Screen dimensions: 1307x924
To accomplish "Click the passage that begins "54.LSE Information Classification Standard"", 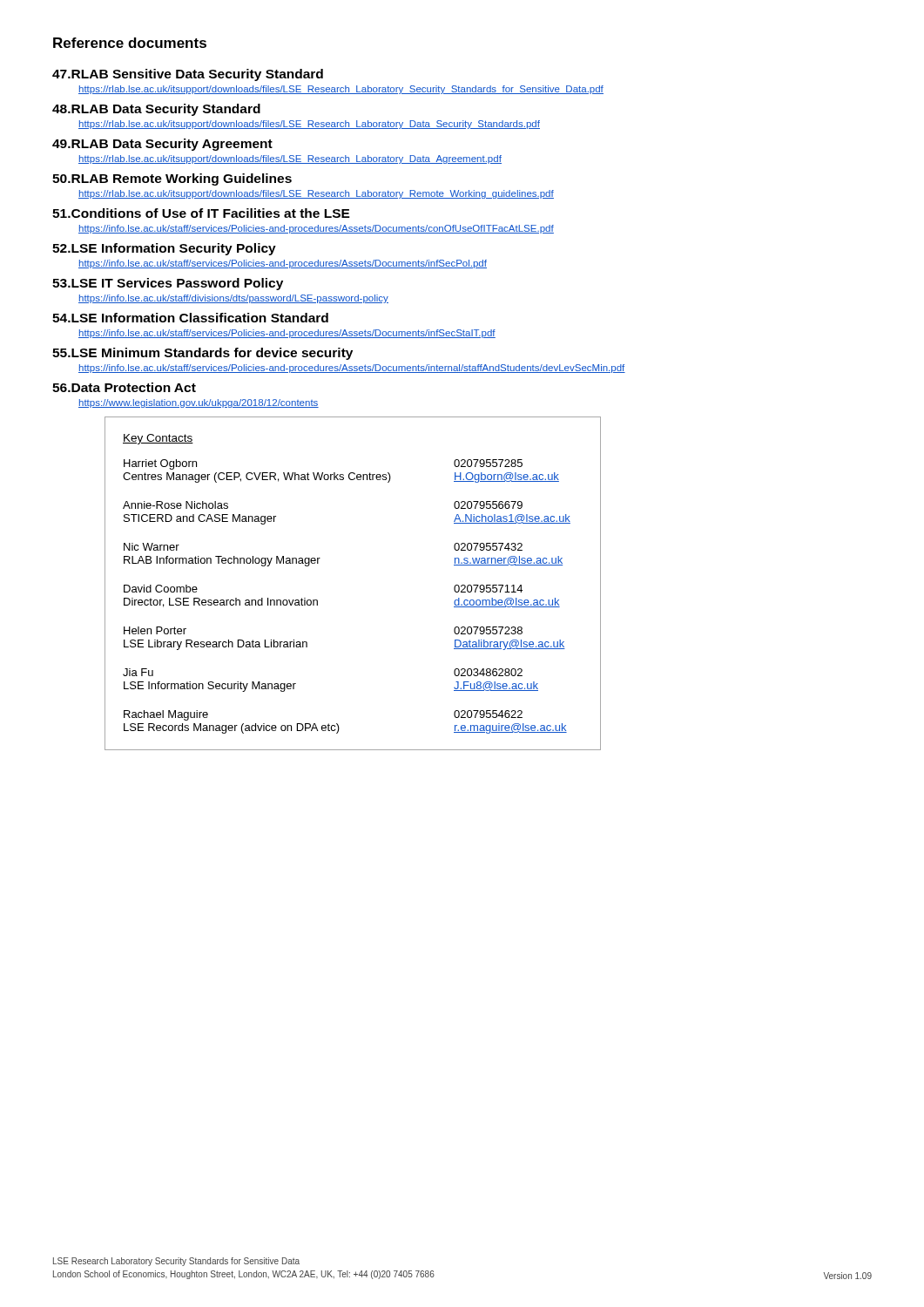I will pos(462,324).
